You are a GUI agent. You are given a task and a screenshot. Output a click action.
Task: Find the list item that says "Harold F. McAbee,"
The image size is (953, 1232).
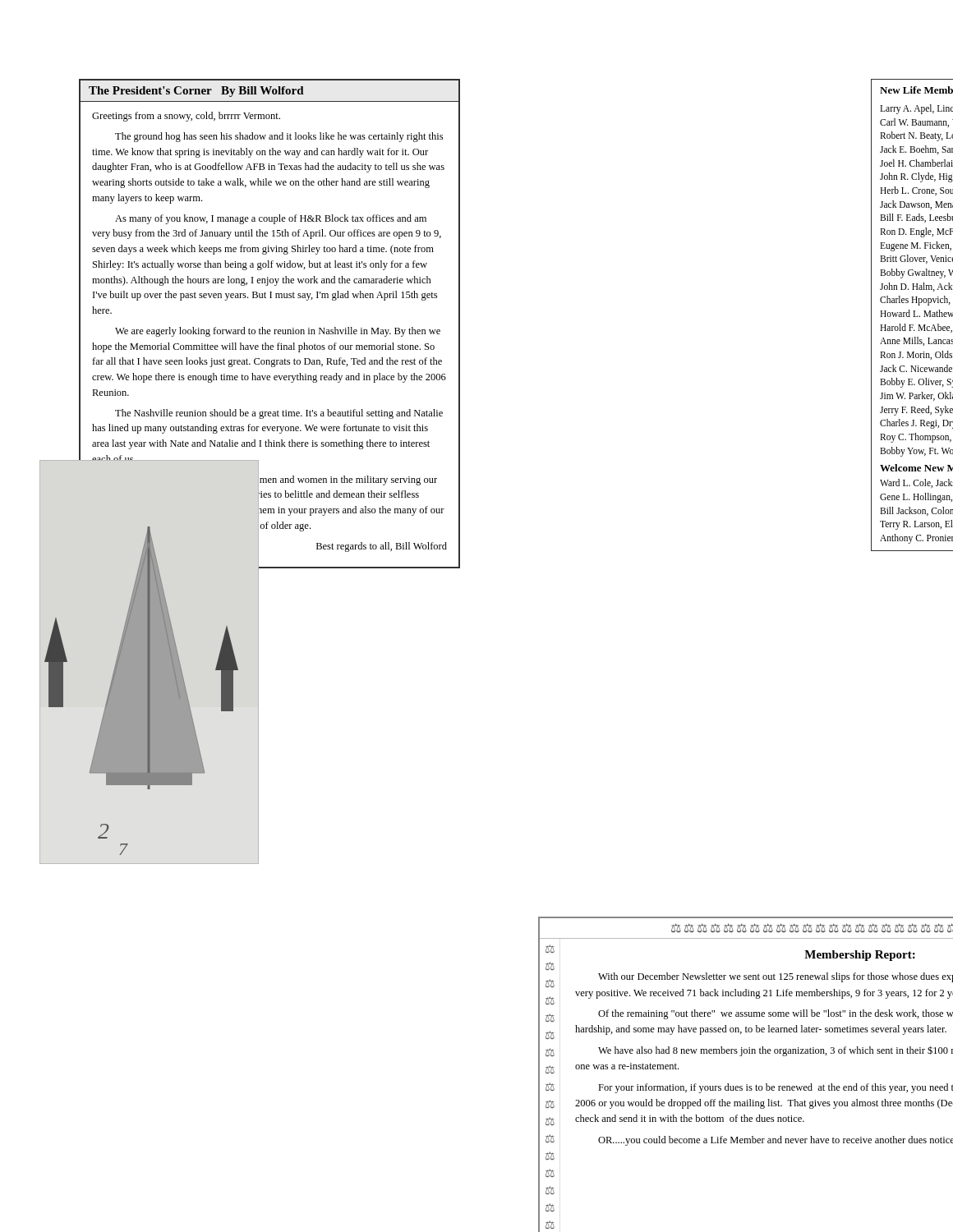tap(916, 327)
